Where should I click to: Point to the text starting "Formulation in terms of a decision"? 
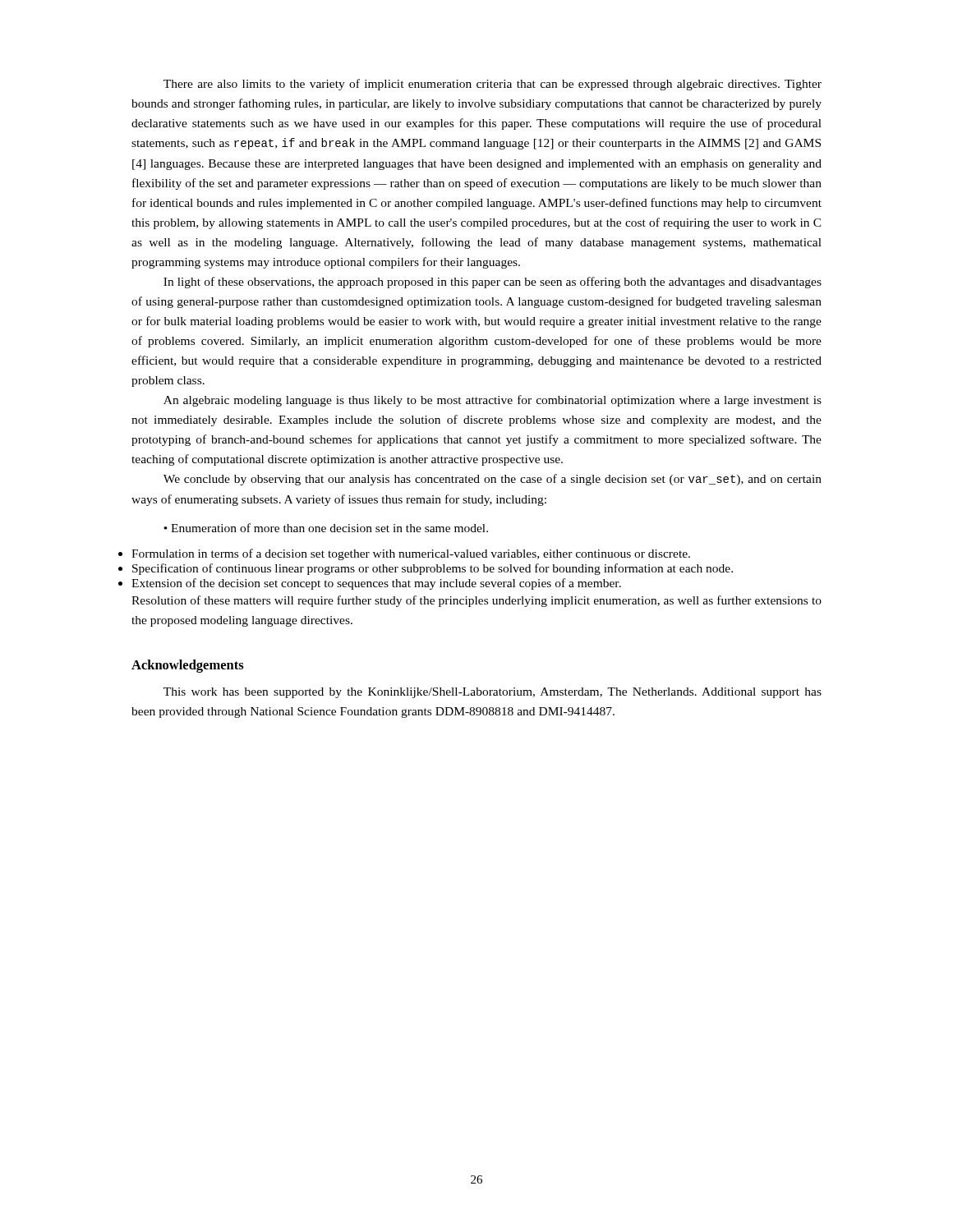(x=476, y=554)
